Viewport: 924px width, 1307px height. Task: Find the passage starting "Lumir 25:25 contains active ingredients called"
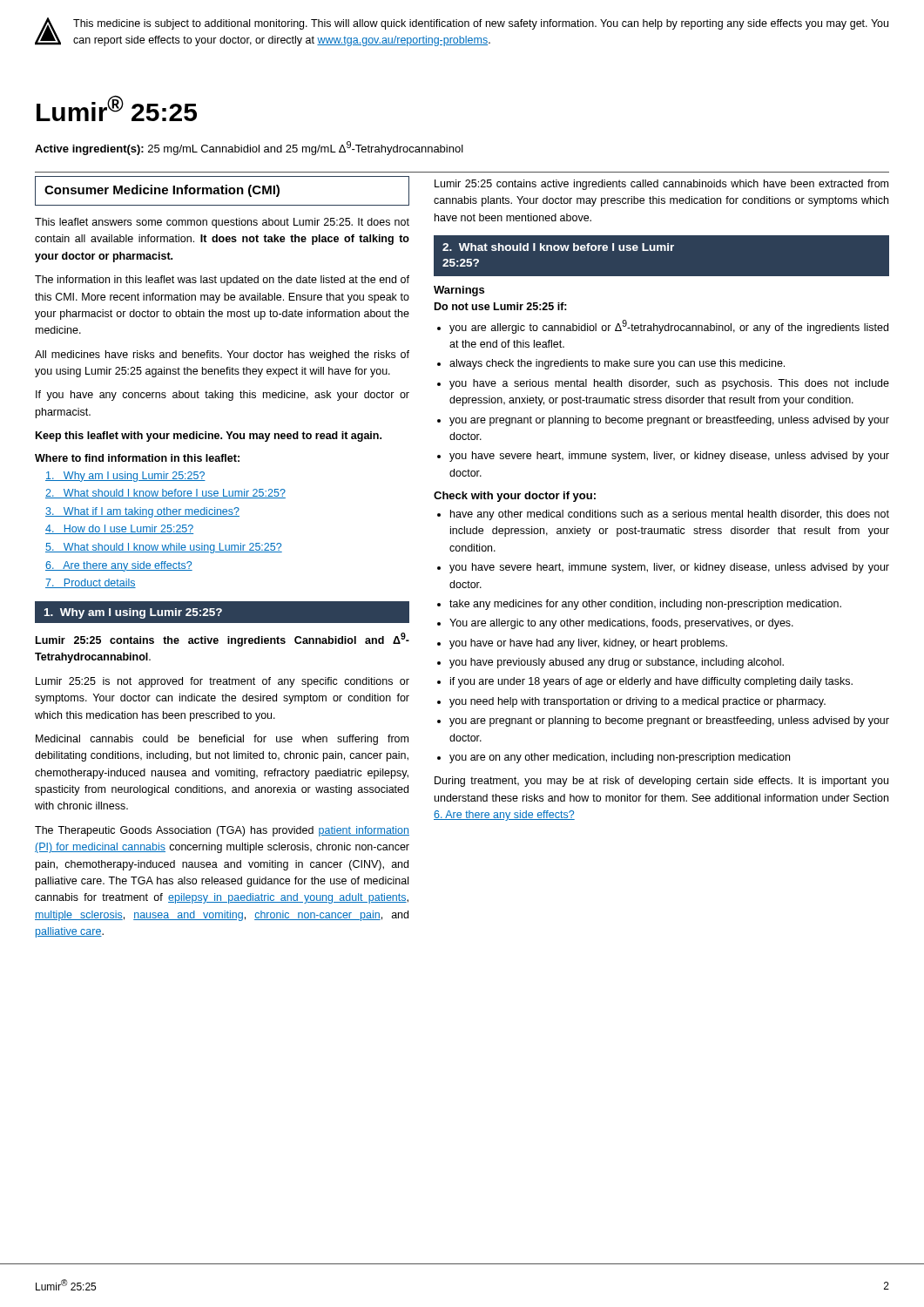[661, 201]
